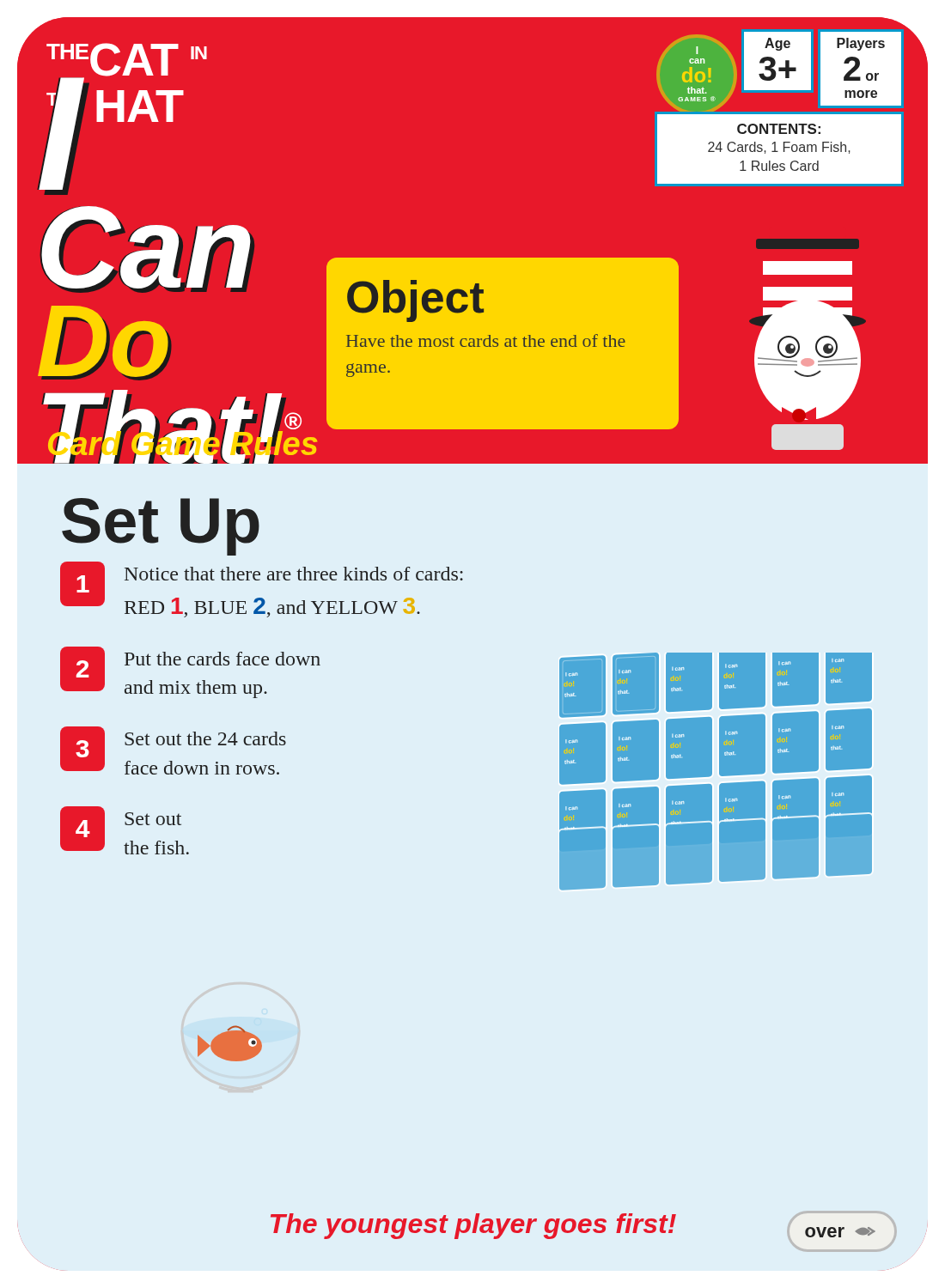Viewport: 945px width, 1288px height.
Task: Click on the text block with the text "Have the most cards at the end of"
Action: tap(485, 353)
